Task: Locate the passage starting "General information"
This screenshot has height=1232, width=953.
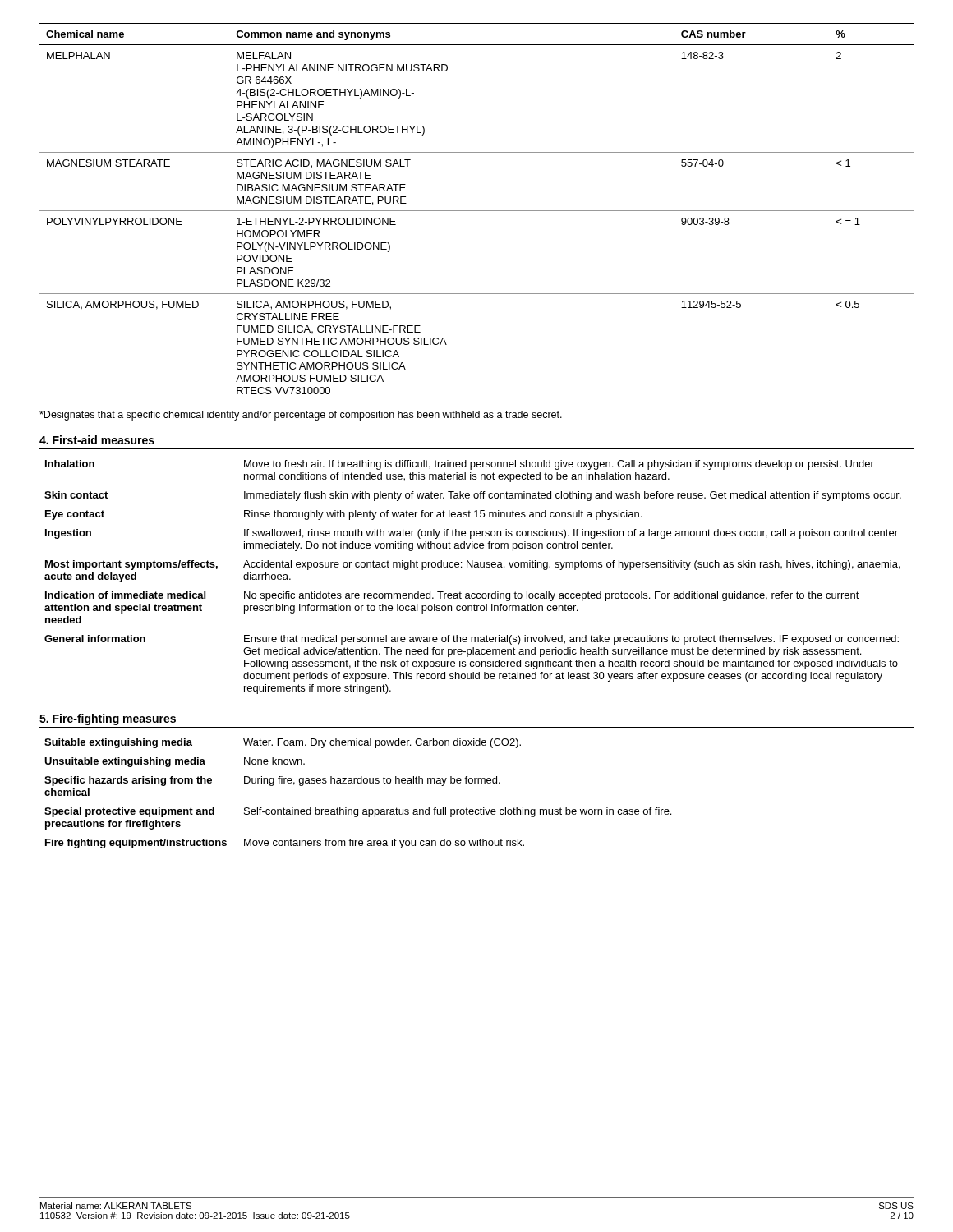Action: pos(95,639)
